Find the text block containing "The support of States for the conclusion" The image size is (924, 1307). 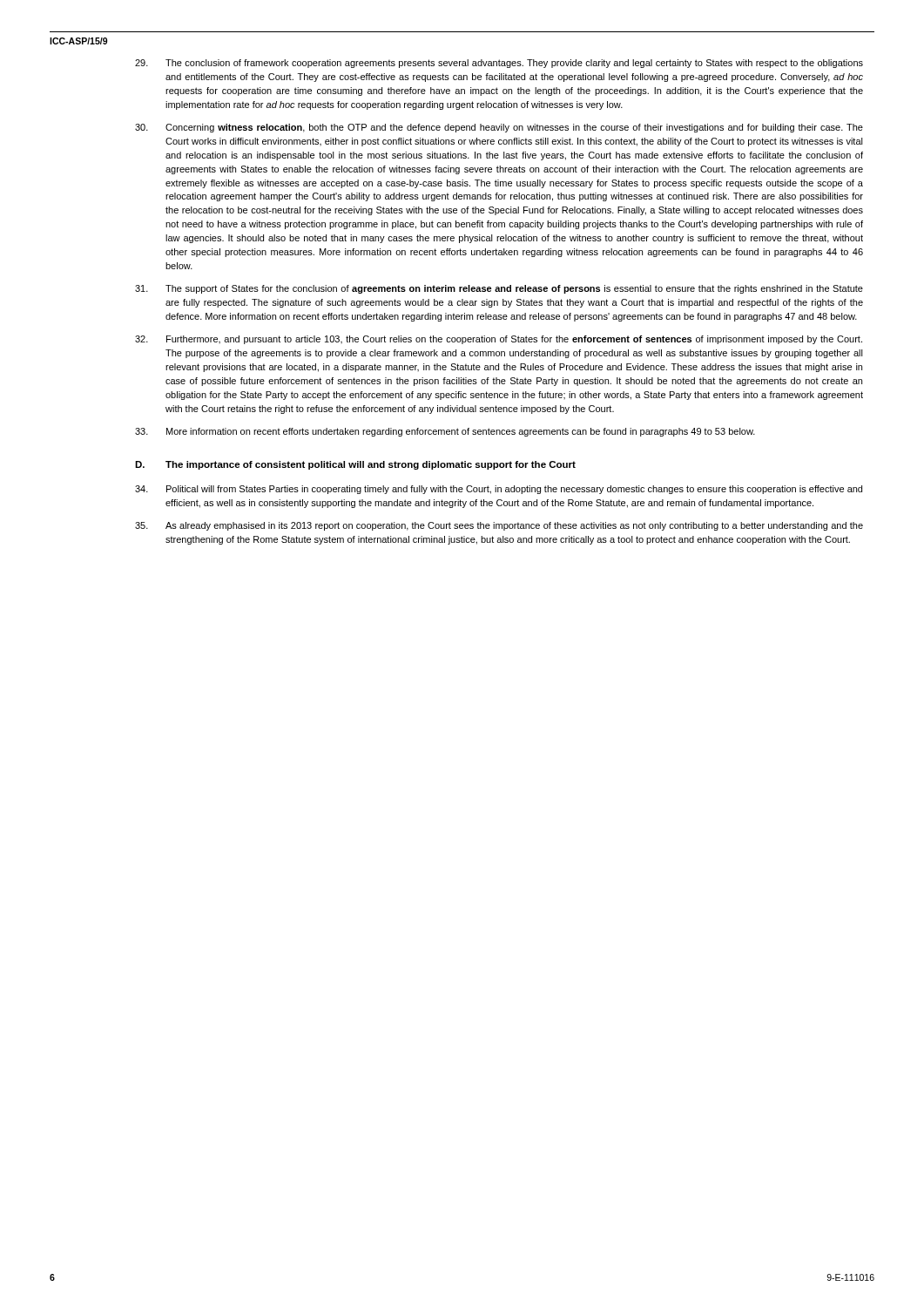[499, 303]
